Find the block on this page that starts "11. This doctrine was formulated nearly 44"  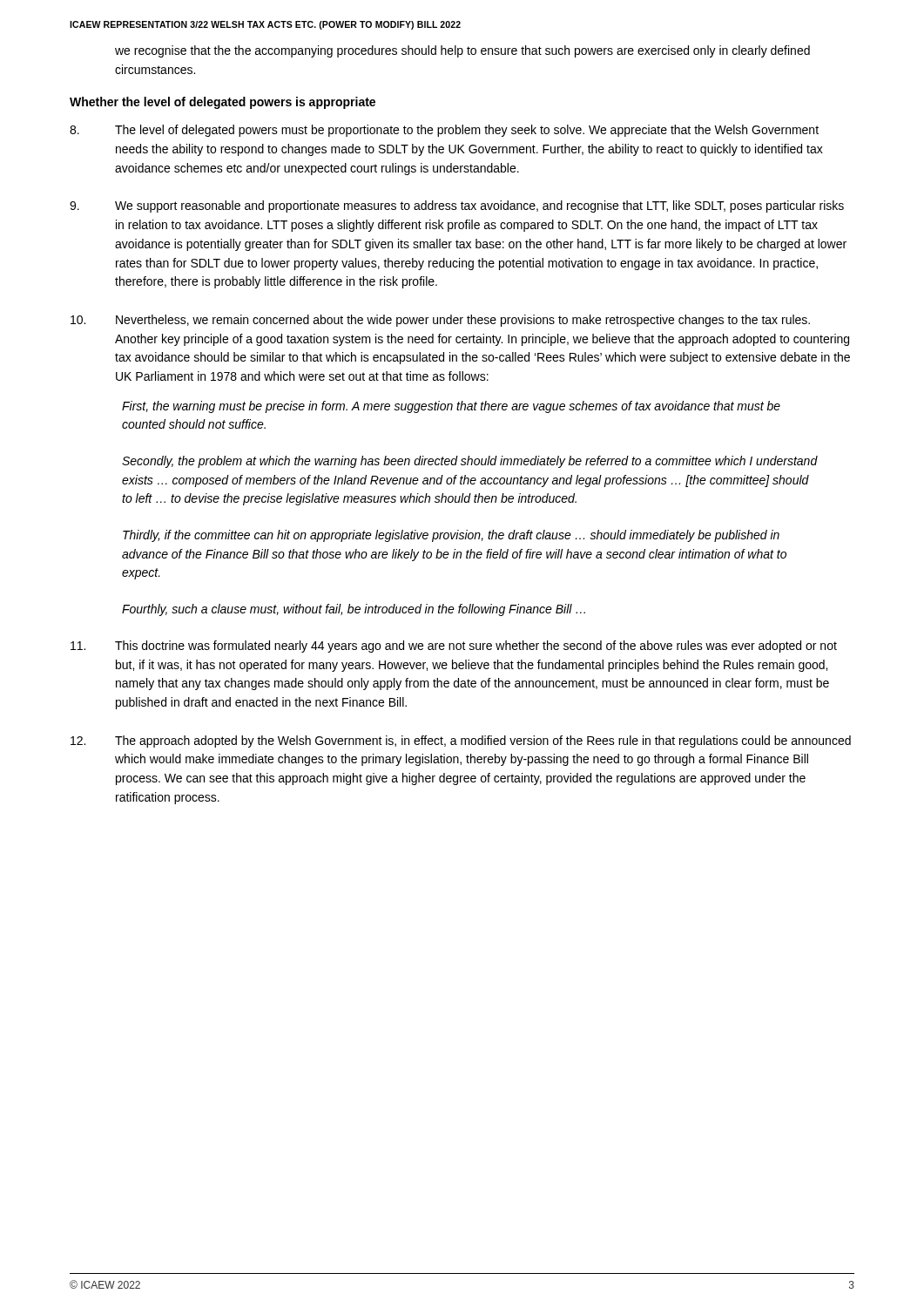click(x=462, y=675)
